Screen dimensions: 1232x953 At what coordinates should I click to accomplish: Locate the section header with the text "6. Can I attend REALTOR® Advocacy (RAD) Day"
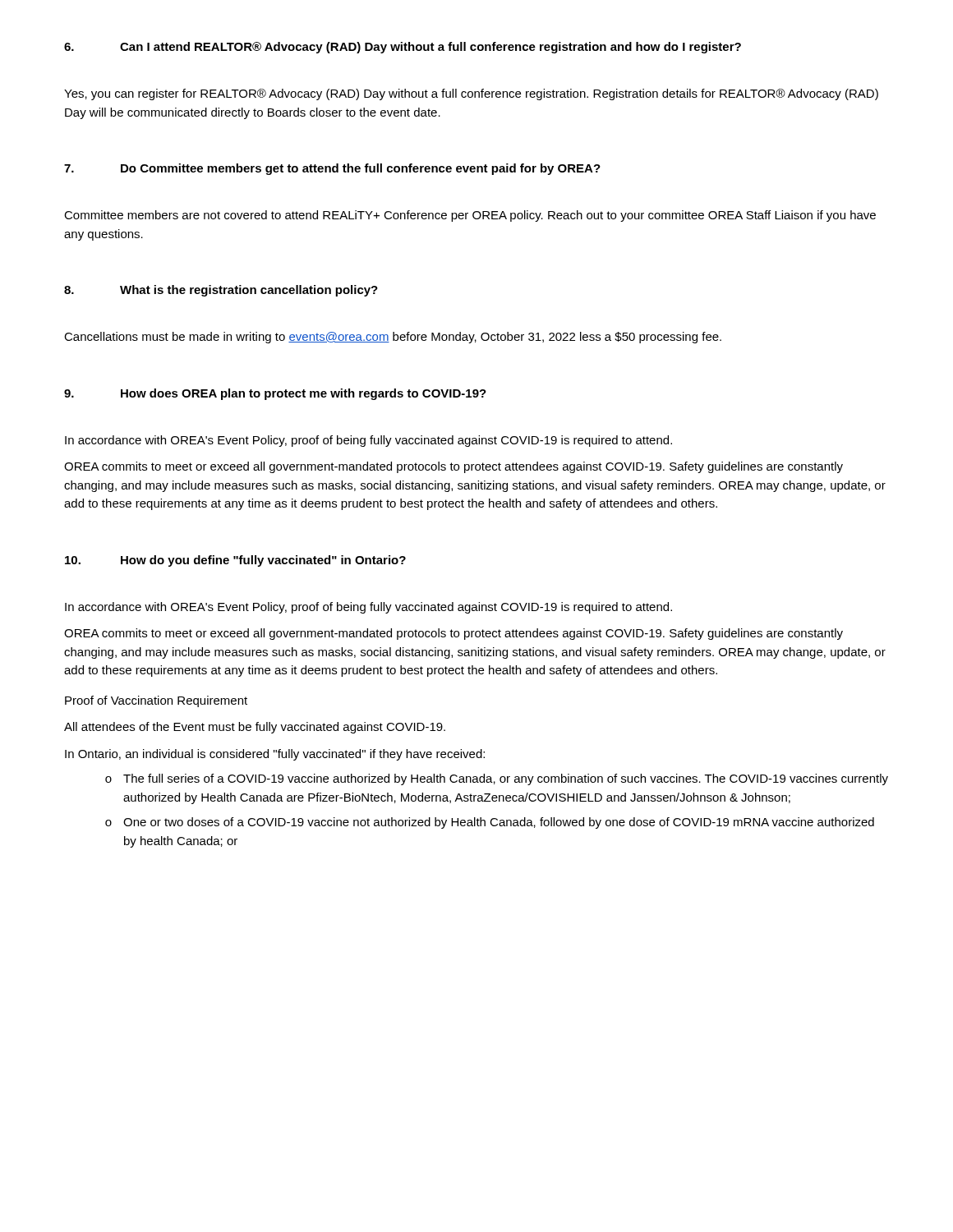(403, 46)
